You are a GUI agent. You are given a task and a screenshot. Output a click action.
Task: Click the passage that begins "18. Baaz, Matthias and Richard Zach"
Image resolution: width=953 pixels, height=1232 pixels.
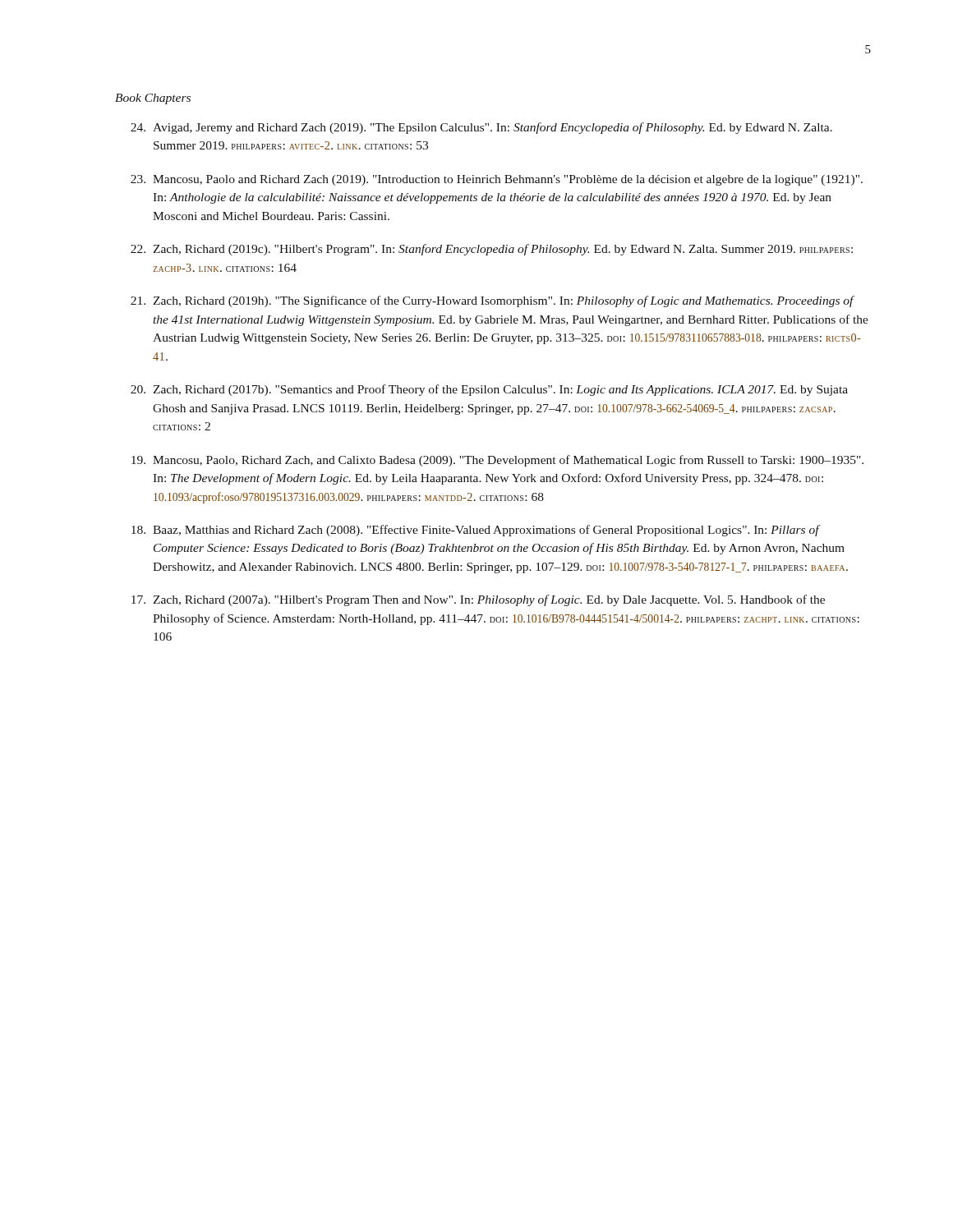click(493, 548)
